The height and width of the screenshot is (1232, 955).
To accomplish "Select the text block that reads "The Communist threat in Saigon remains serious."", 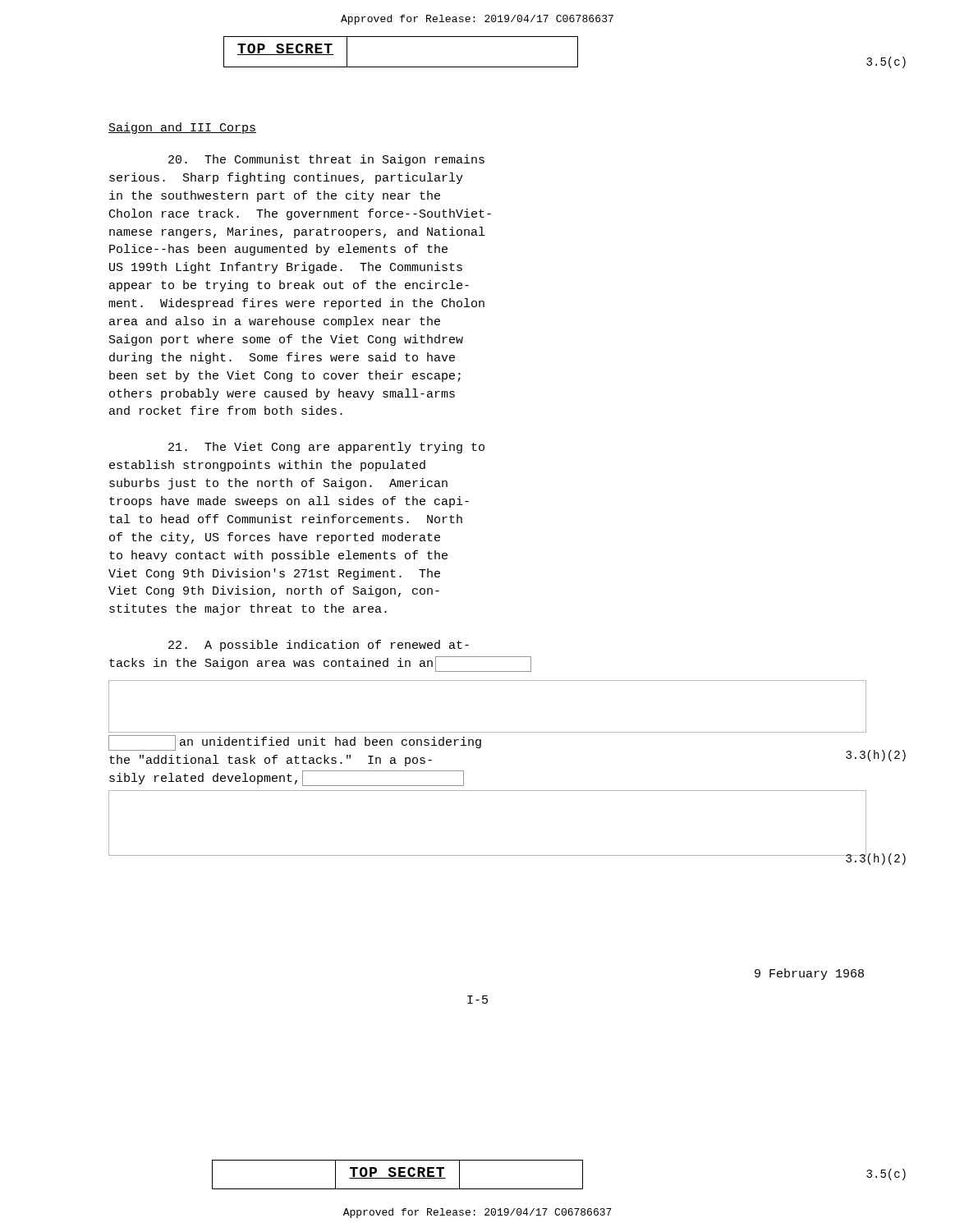I will [301, 286].
